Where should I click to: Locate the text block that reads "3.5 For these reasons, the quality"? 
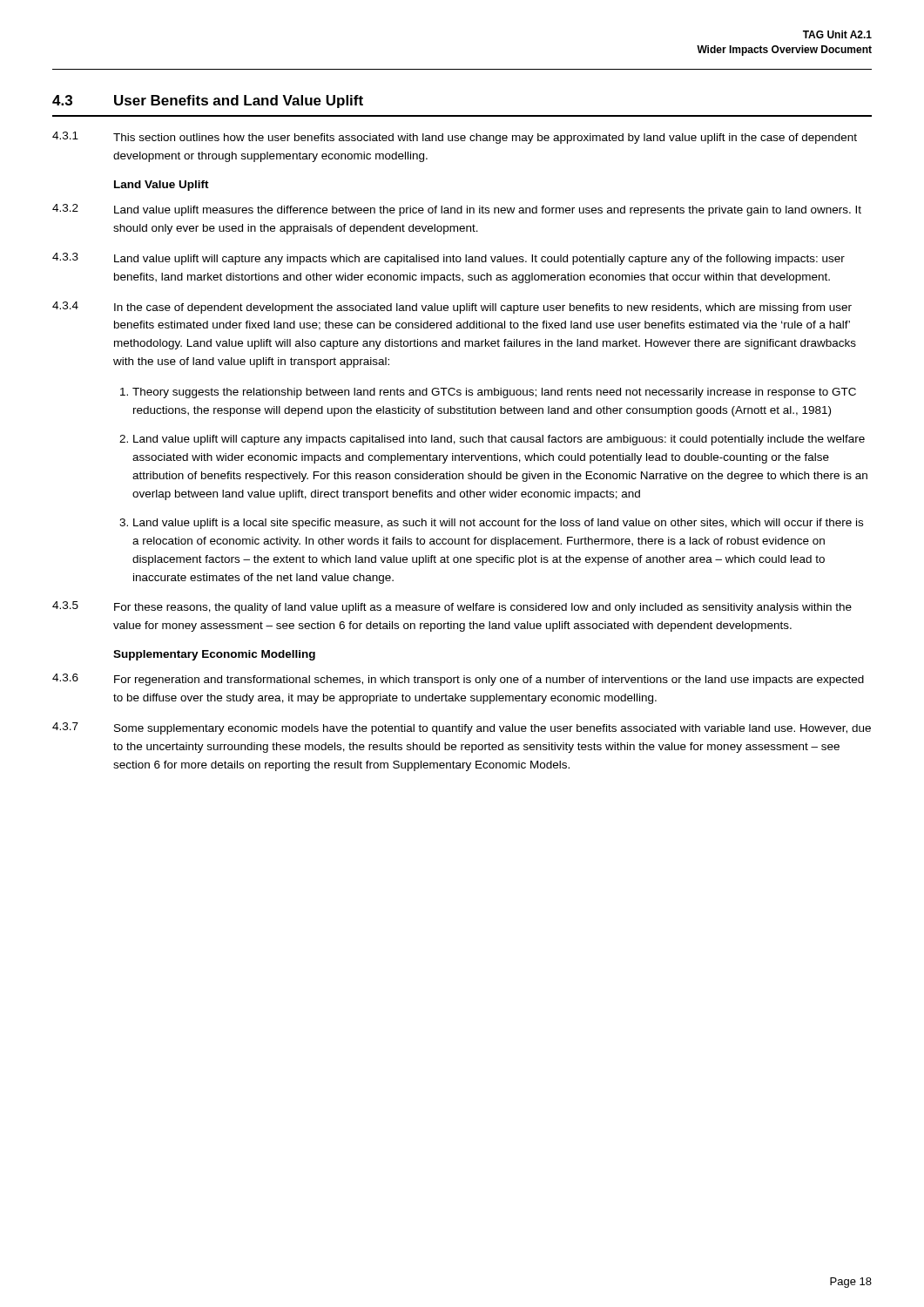(462, 617)
